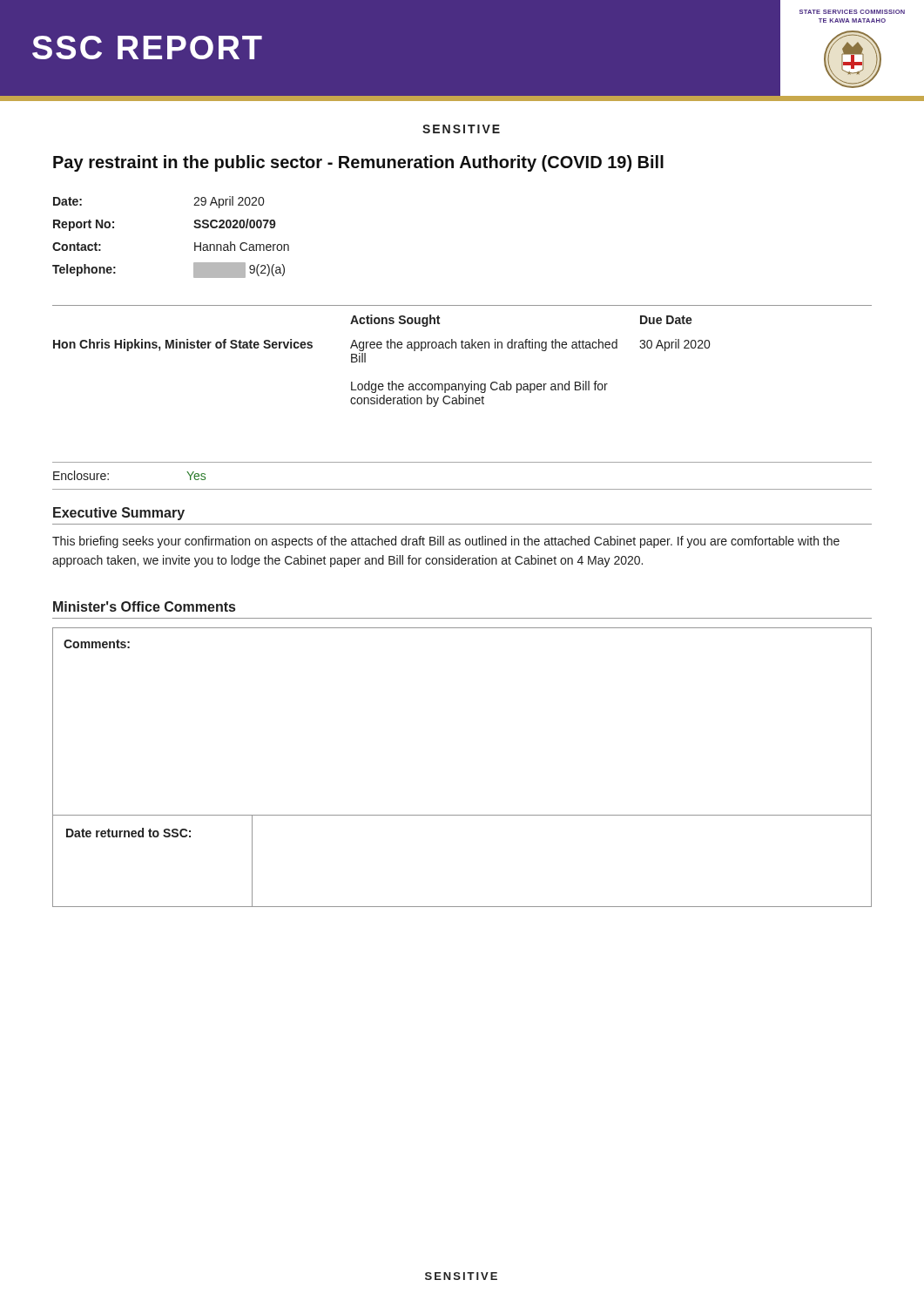Click on the section header that reads "Minister's Office Comments"
Screen dimensions: 1307x924
[x=144, y=607]
